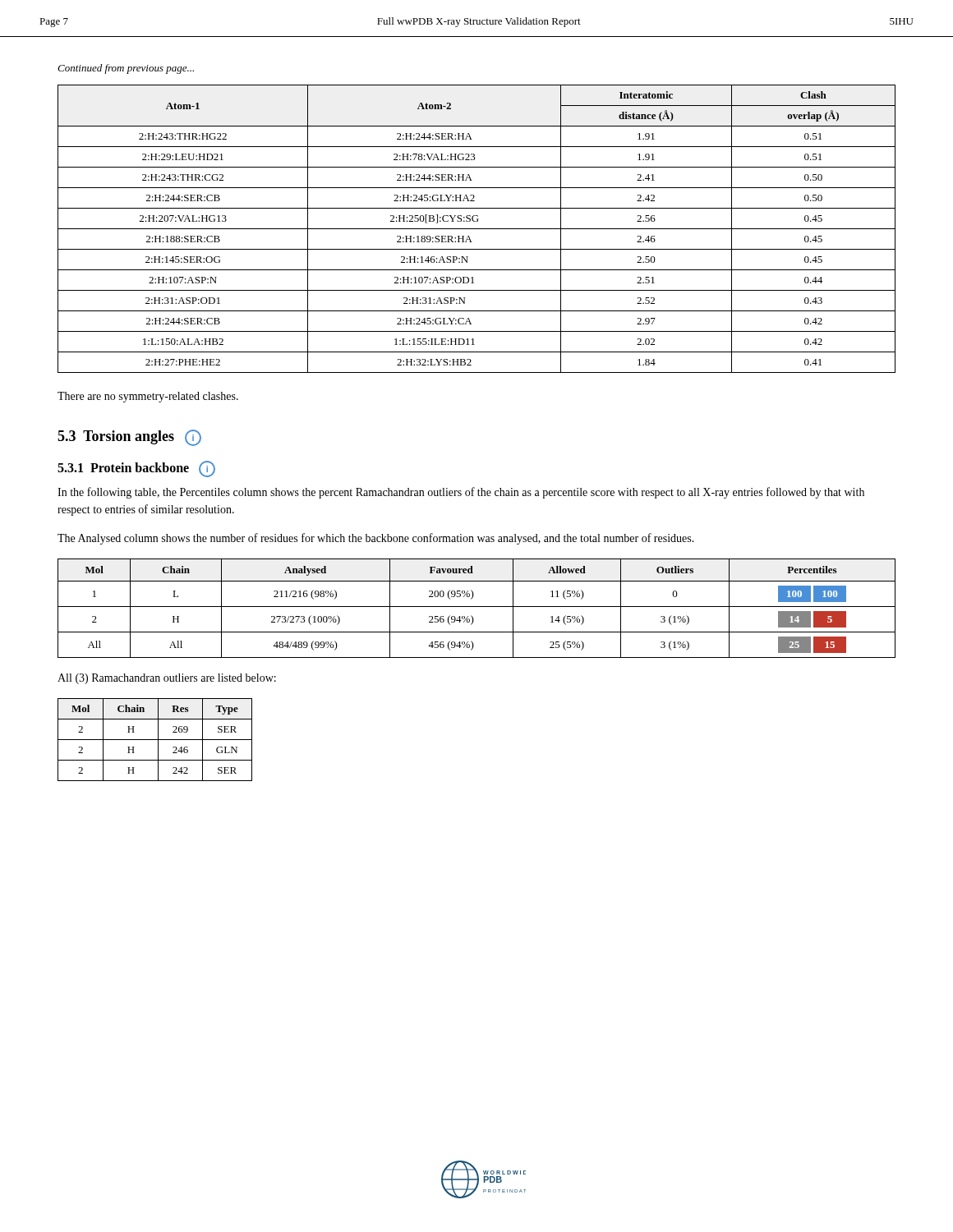
Task: Find the table that mentions "distance (Å)"
Action: tap(476, 229)
